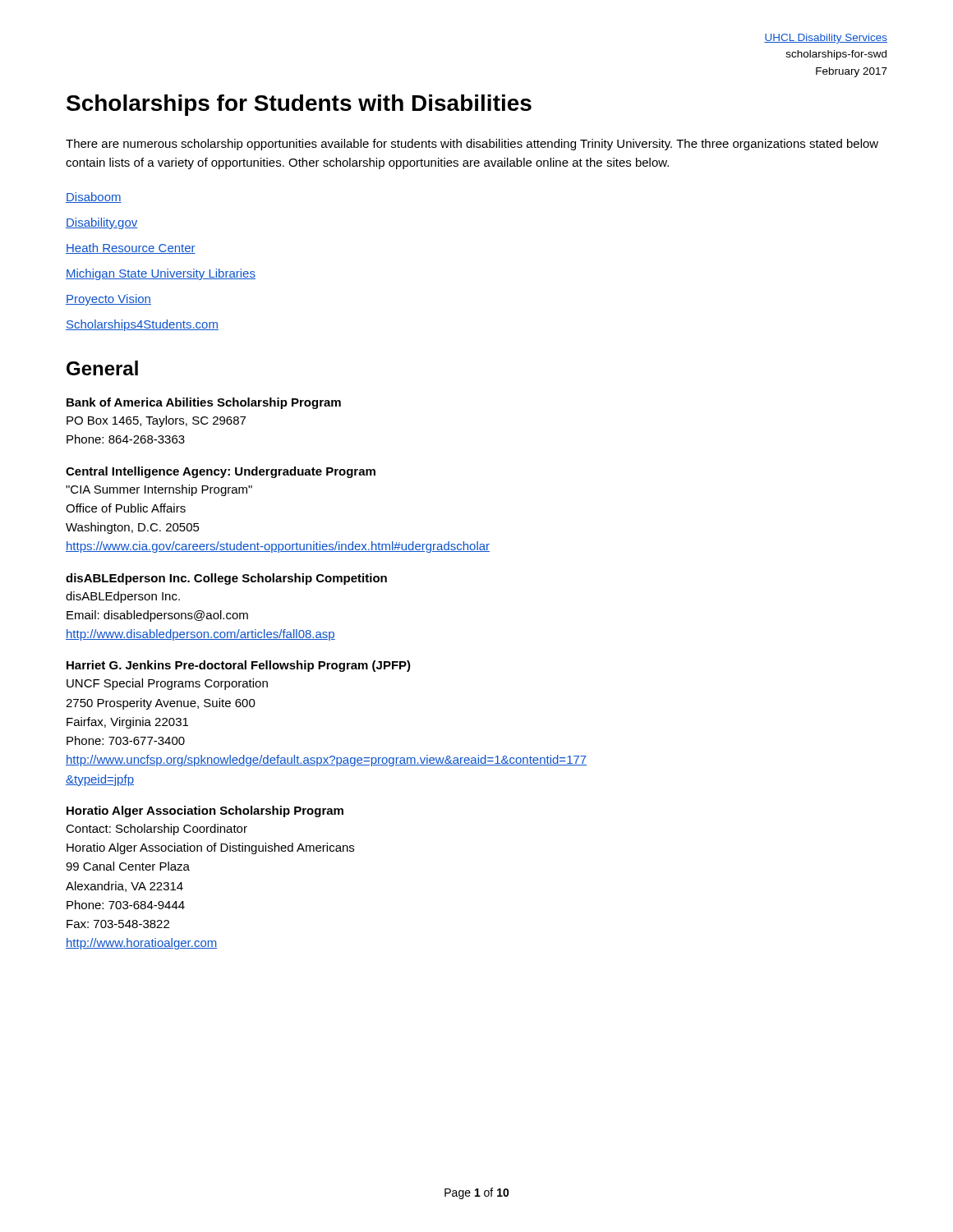Select the list item containing "Heath Resource Center"
The image size is (953, 1232).
click(130, 248)
